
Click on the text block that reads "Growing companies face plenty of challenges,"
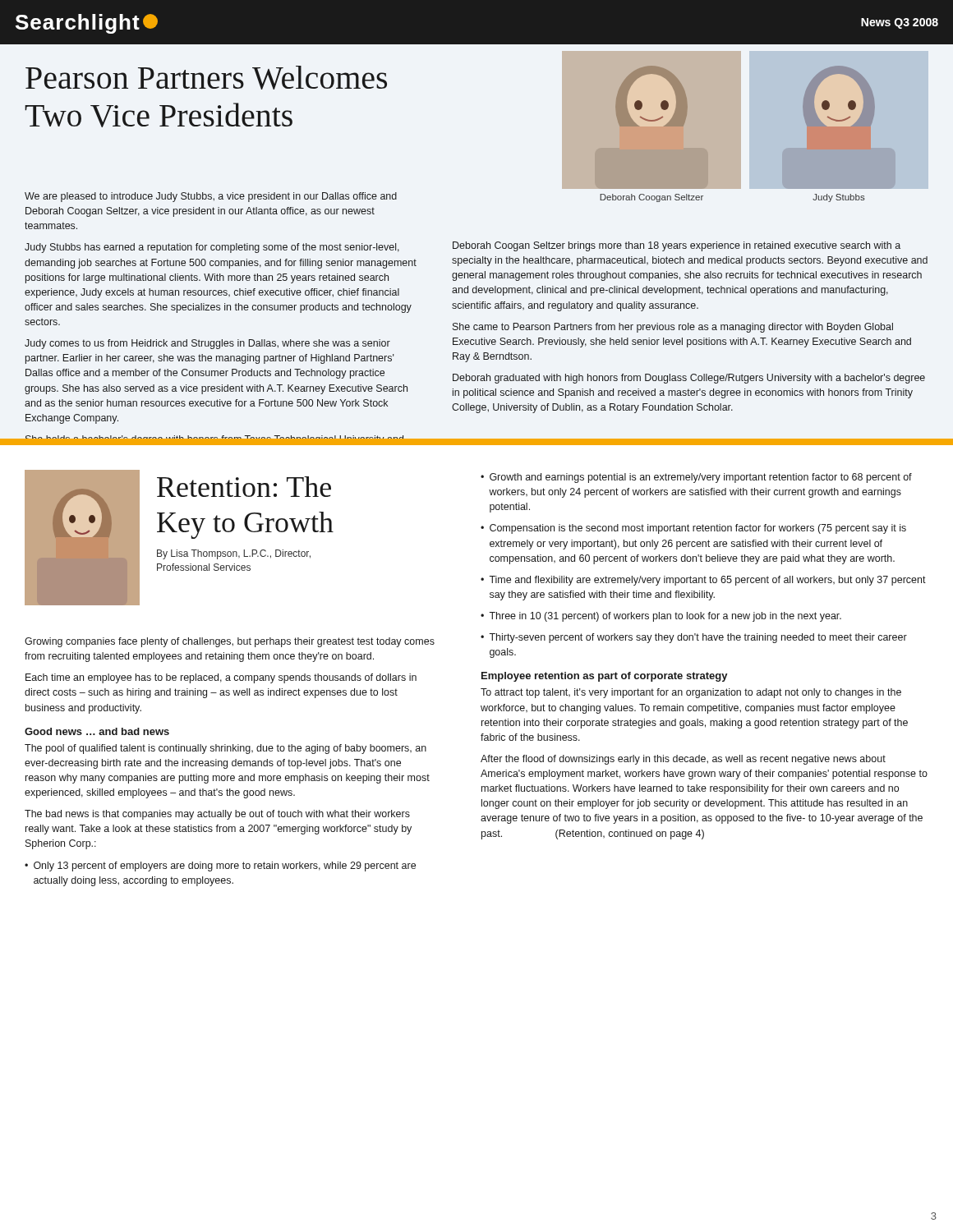click(x=230, y=675)
